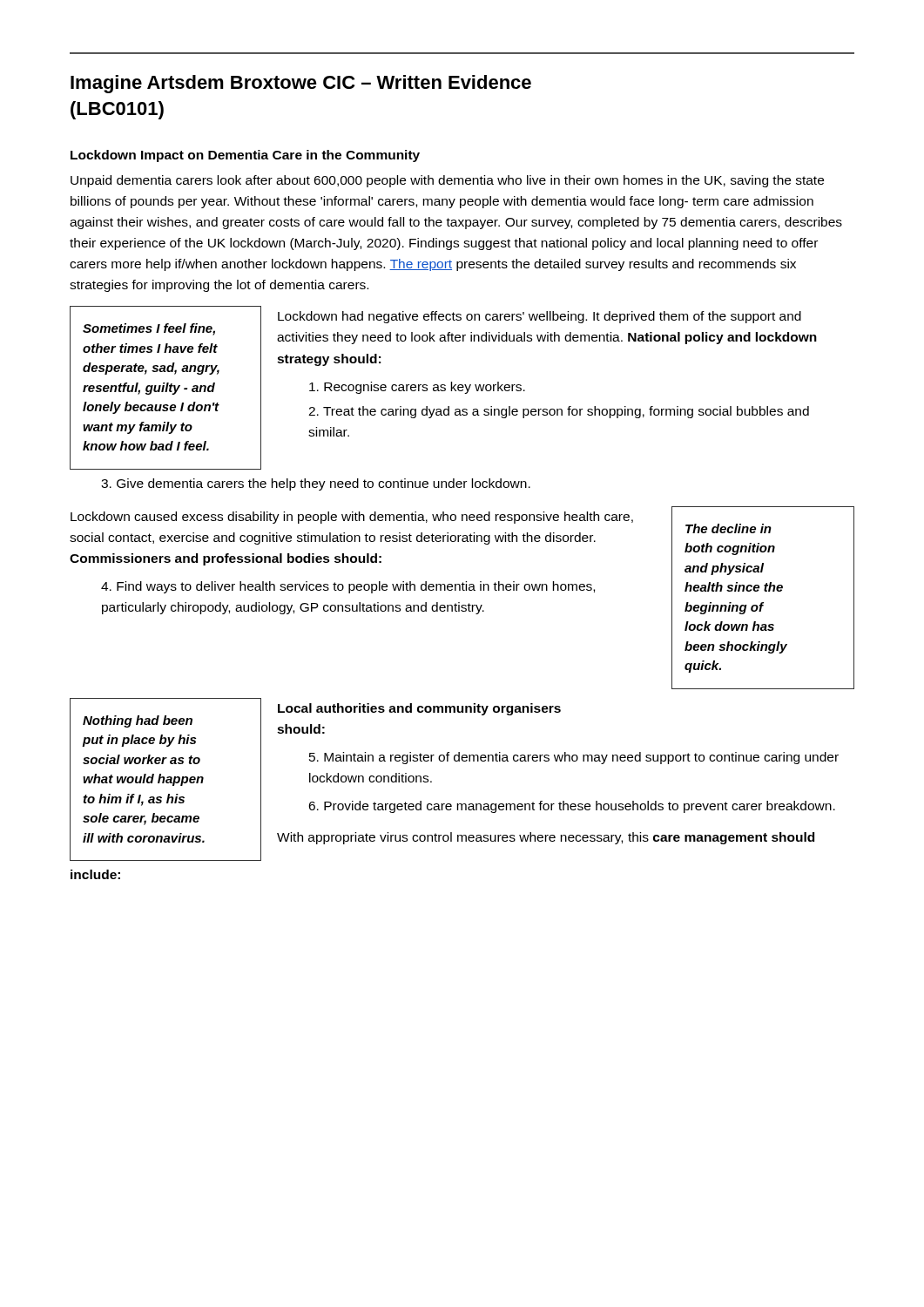Click where it says "Recognise carers as key workers."
Viewport: 924px width, 1307px height.
[x=417, y=386]
